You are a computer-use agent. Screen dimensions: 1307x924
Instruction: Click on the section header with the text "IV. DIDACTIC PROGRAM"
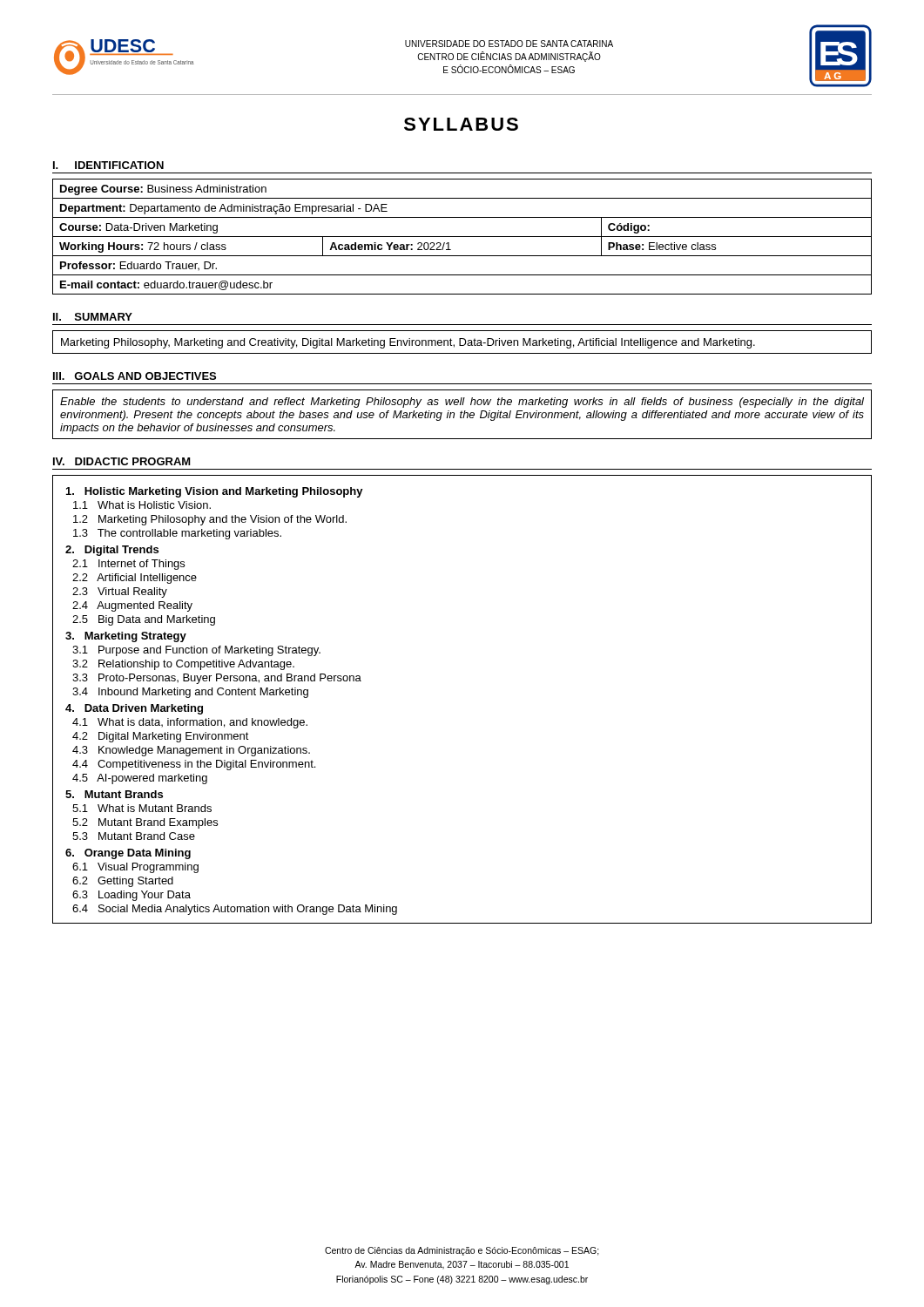(122, 461)
